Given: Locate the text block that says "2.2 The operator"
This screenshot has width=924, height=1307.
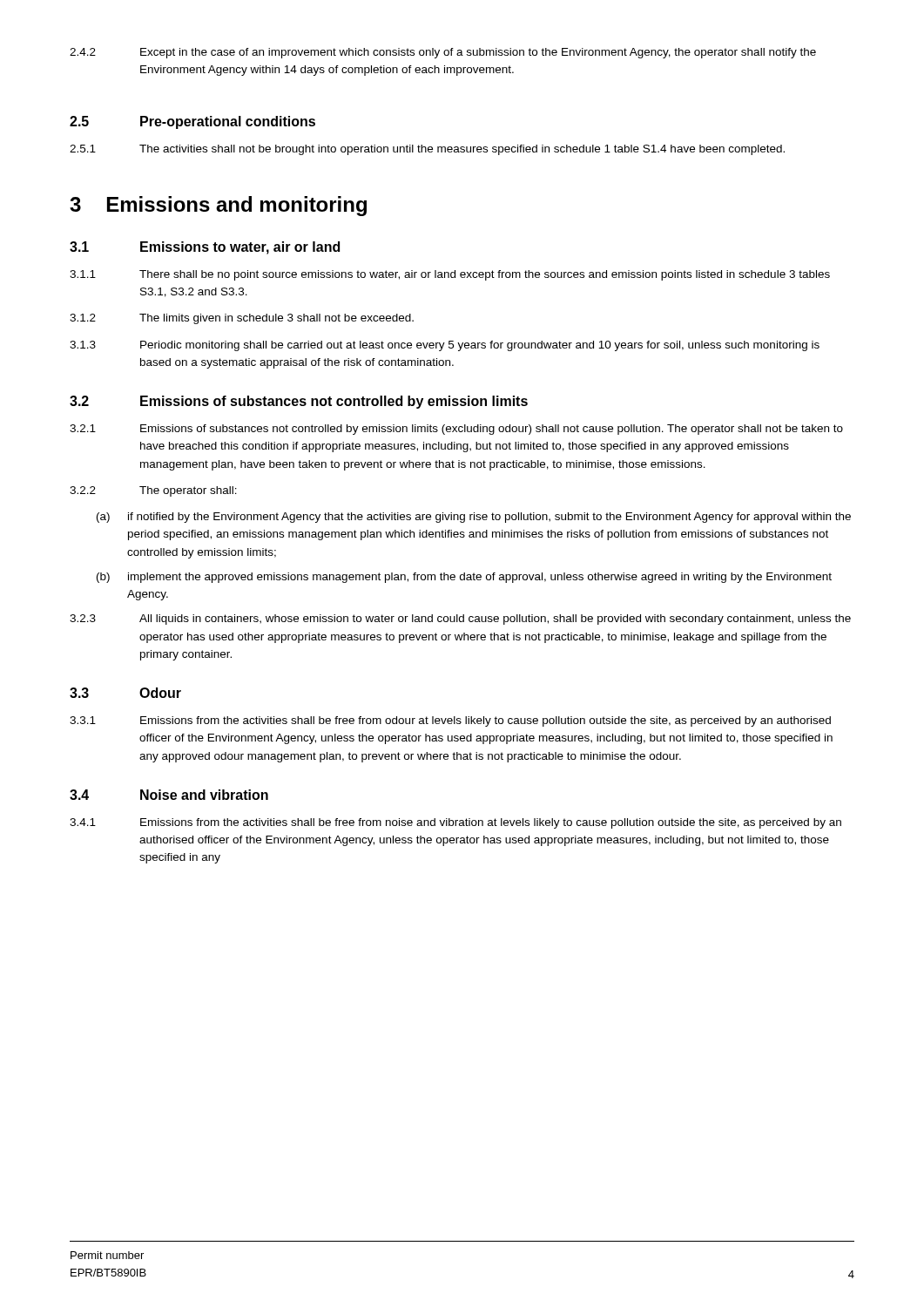Looking at the screenshot, I should [153, 491].
